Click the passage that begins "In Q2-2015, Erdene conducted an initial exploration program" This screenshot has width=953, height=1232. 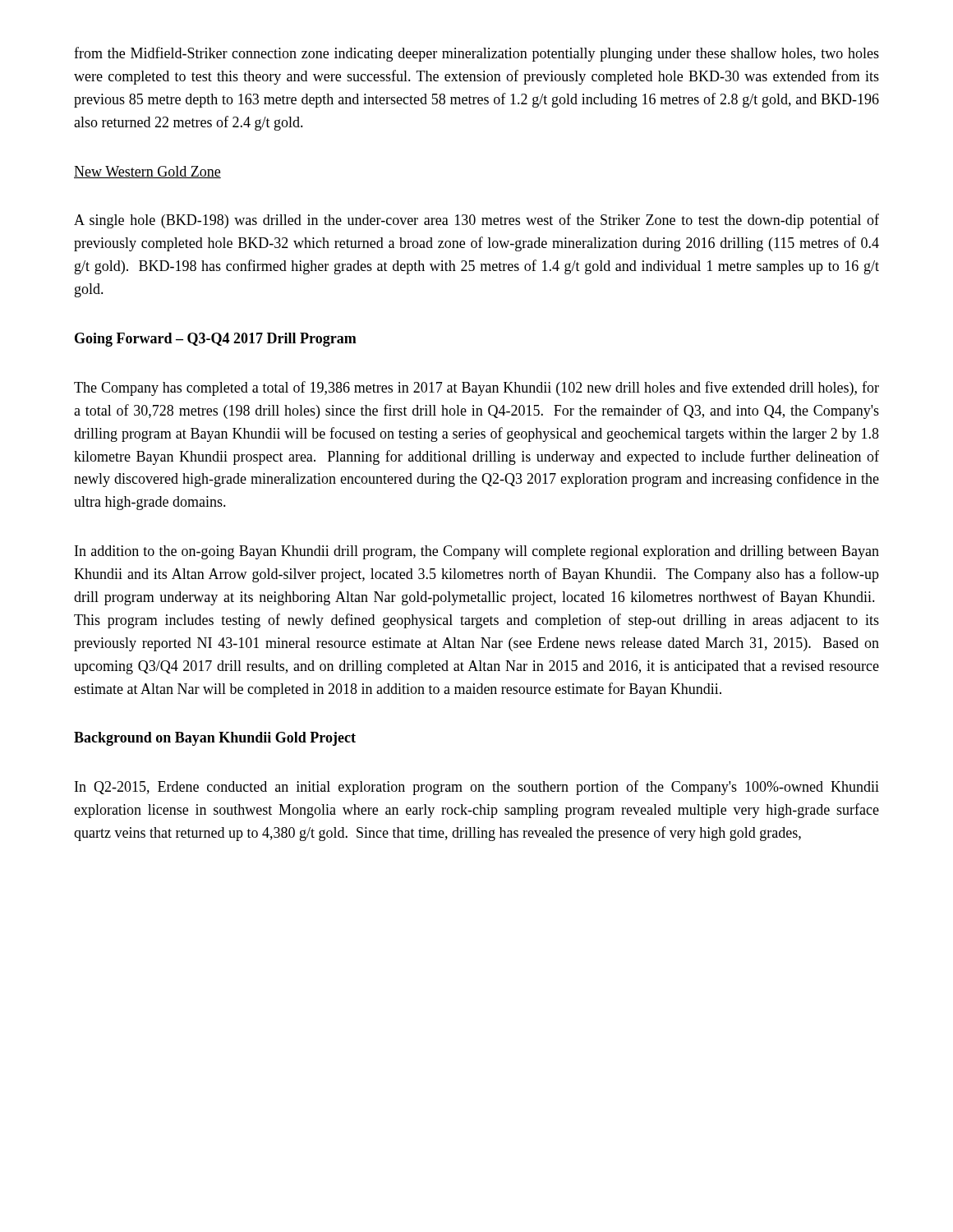point(476,810)
